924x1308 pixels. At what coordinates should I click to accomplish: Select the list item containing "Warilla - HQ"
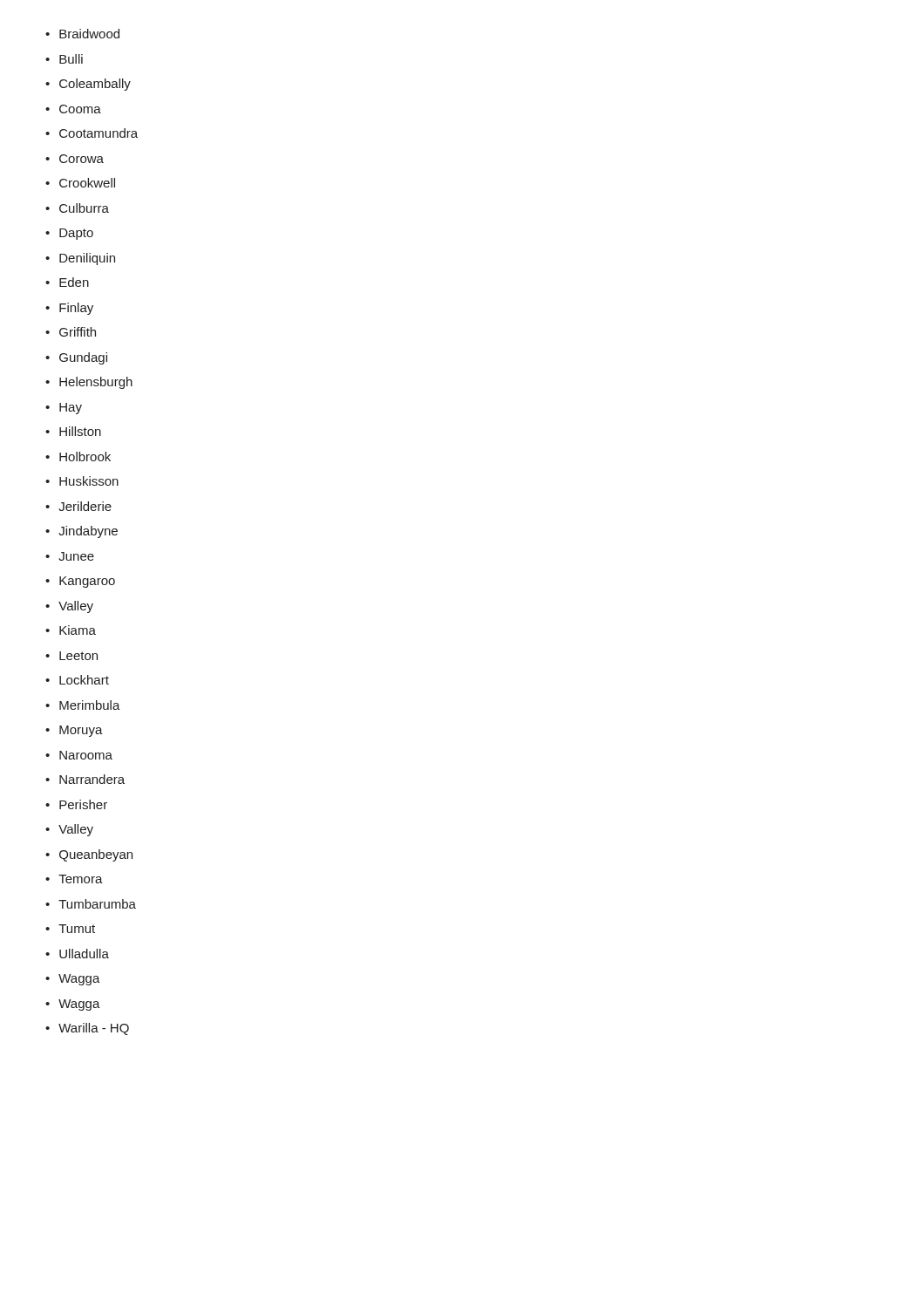pos(94,1028)
